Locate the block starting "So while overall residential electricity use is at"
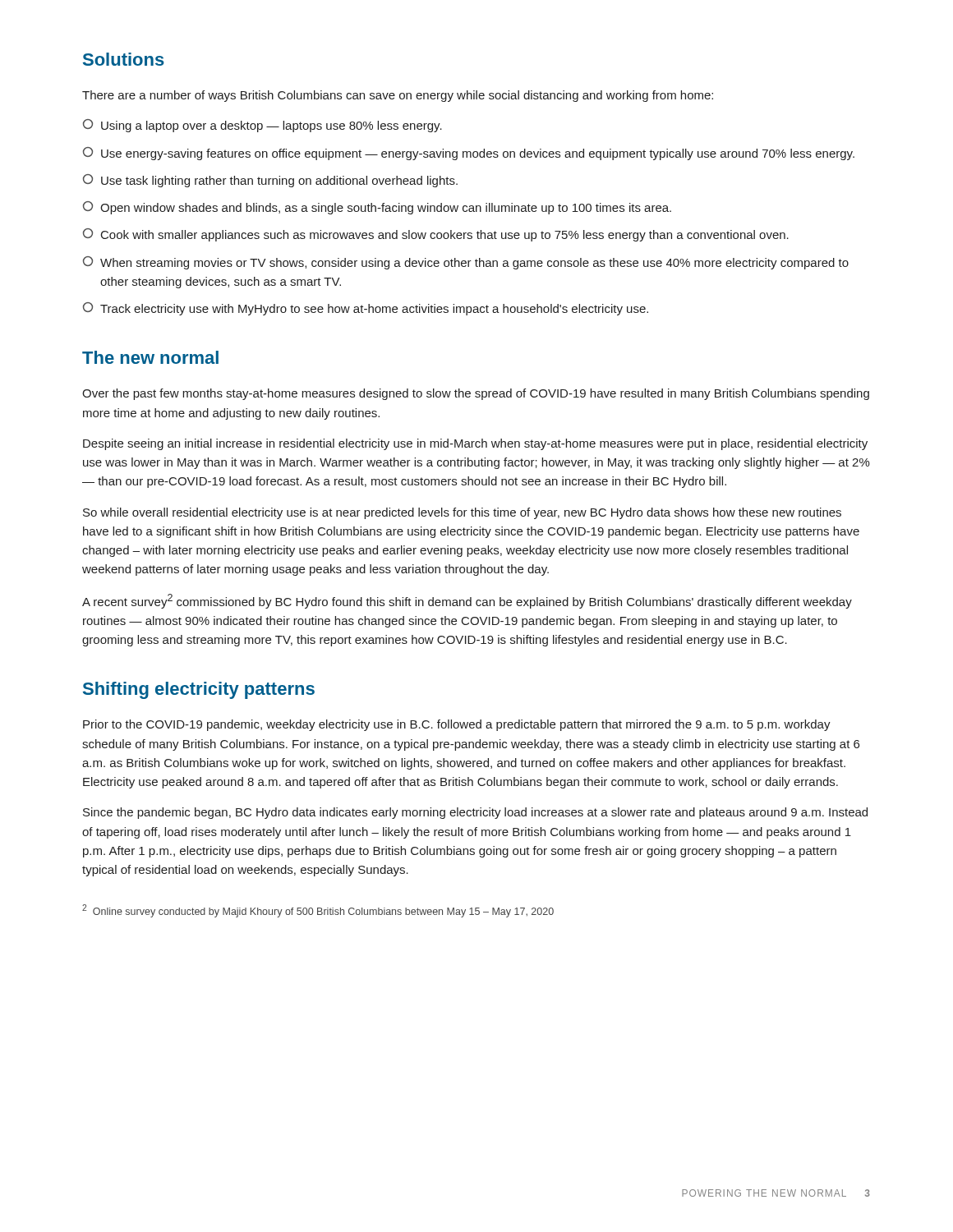Image resolution: width=953 pixels, height=1232 pixels. tap(476, 540)
